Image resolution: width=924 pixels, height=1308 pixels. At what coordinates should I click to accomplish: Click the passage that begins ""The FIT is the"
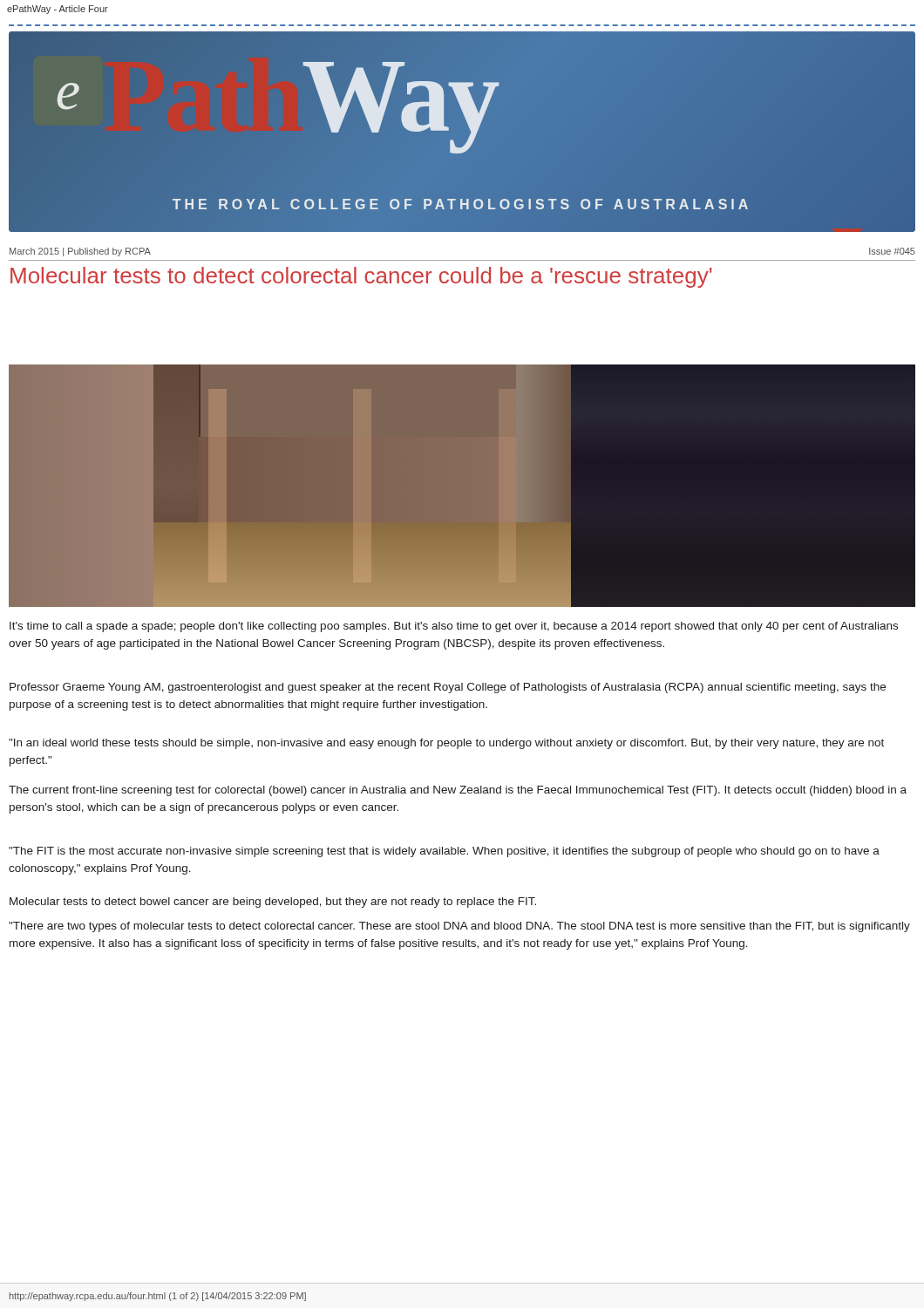462,860
